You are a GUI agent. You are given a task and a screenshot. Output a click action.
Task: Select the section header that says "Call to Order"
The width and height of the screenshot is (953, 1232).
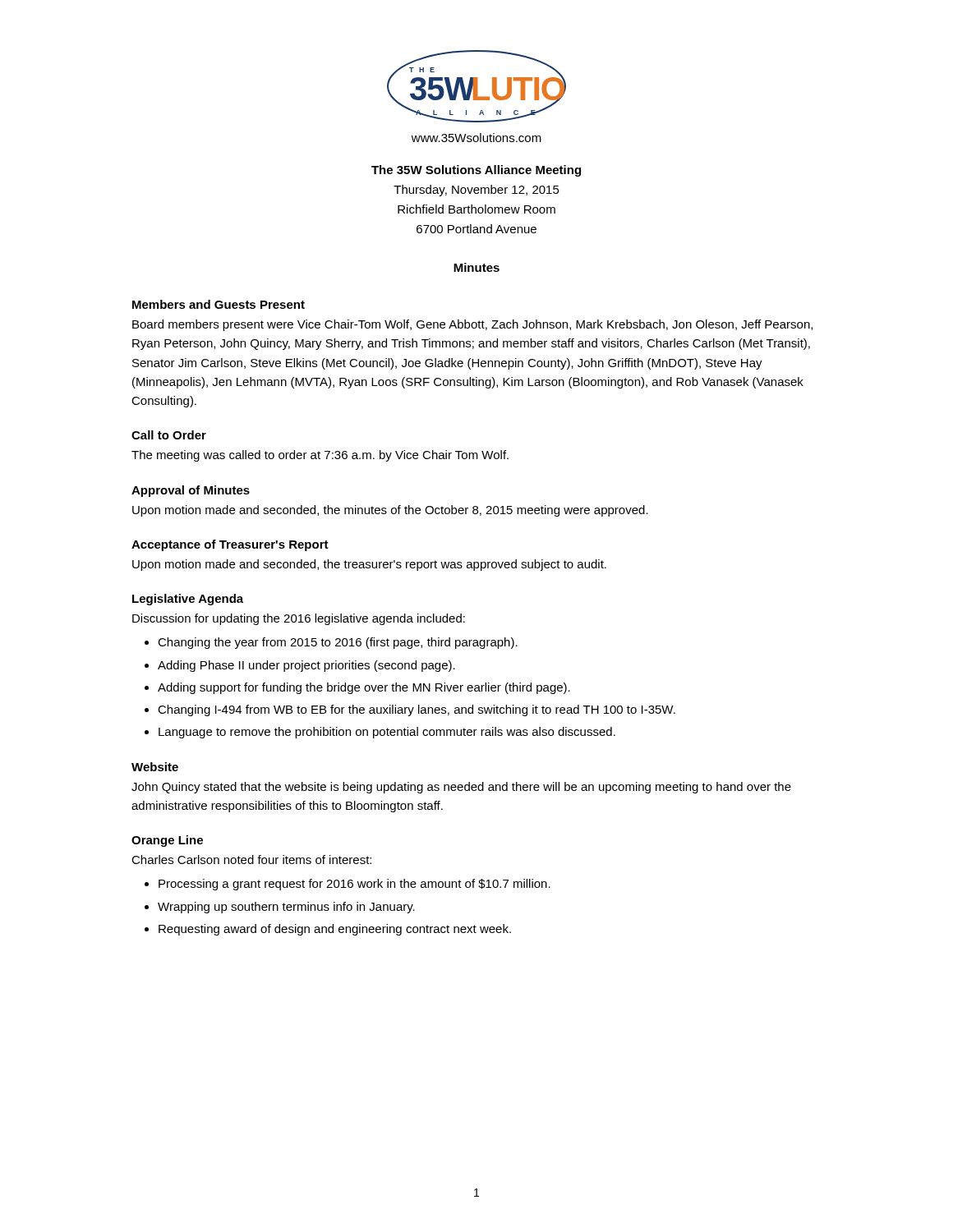pyautogui.click(x=169, y=435)
